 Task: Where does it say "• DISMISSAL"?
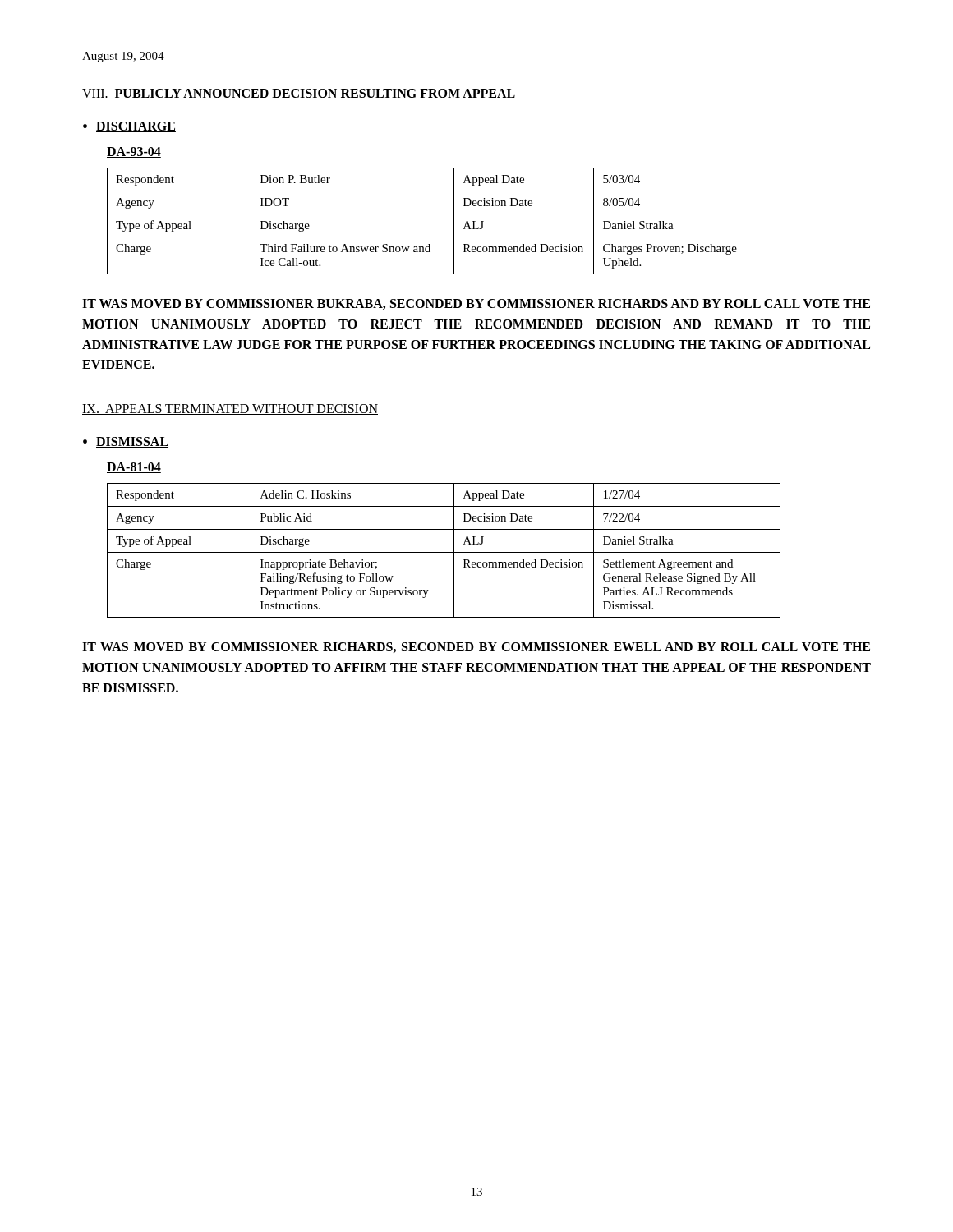pos(125,443)
